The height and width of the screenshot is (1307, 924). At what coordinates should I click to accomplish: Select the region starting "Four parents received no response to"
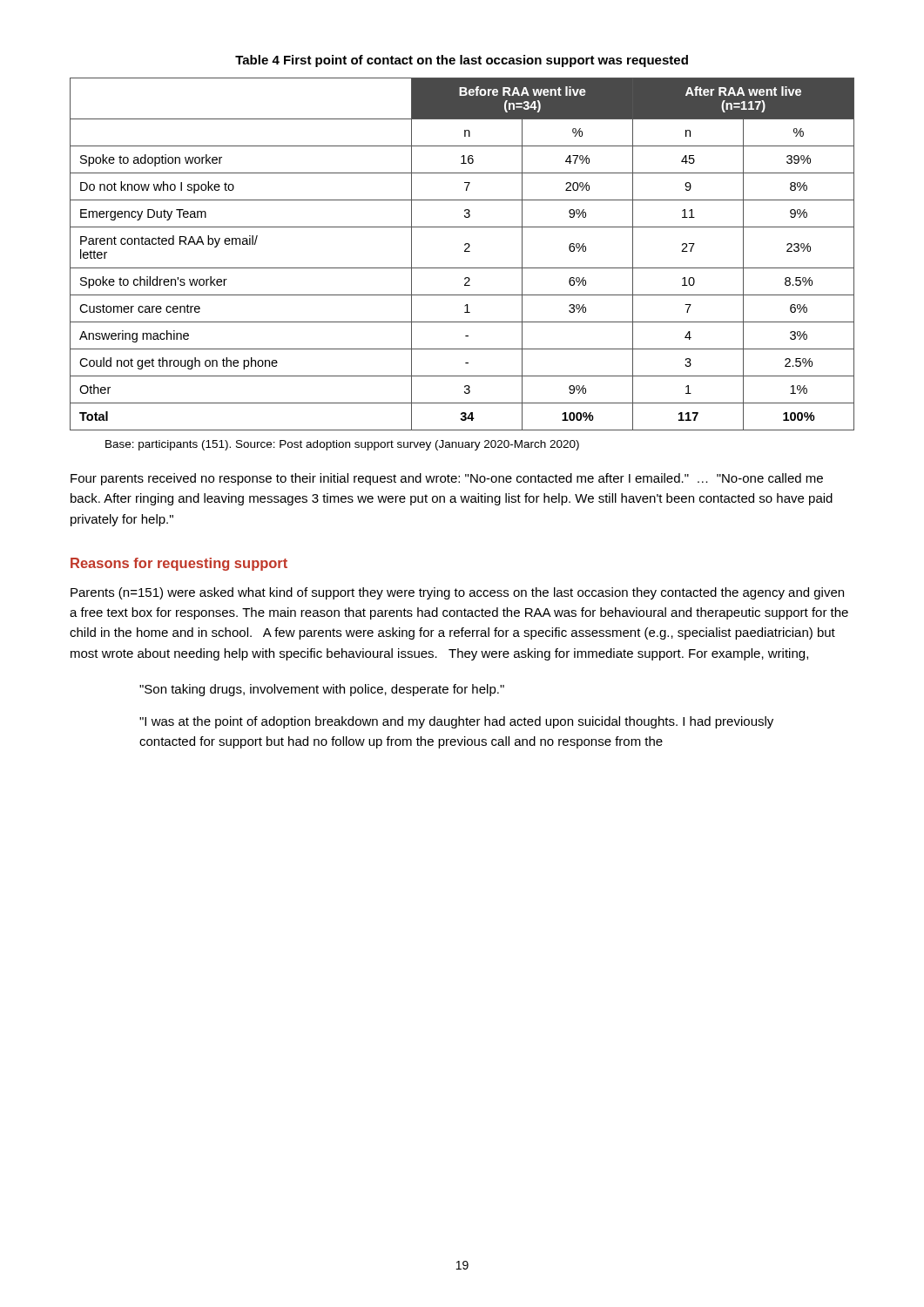click(451, 498)
